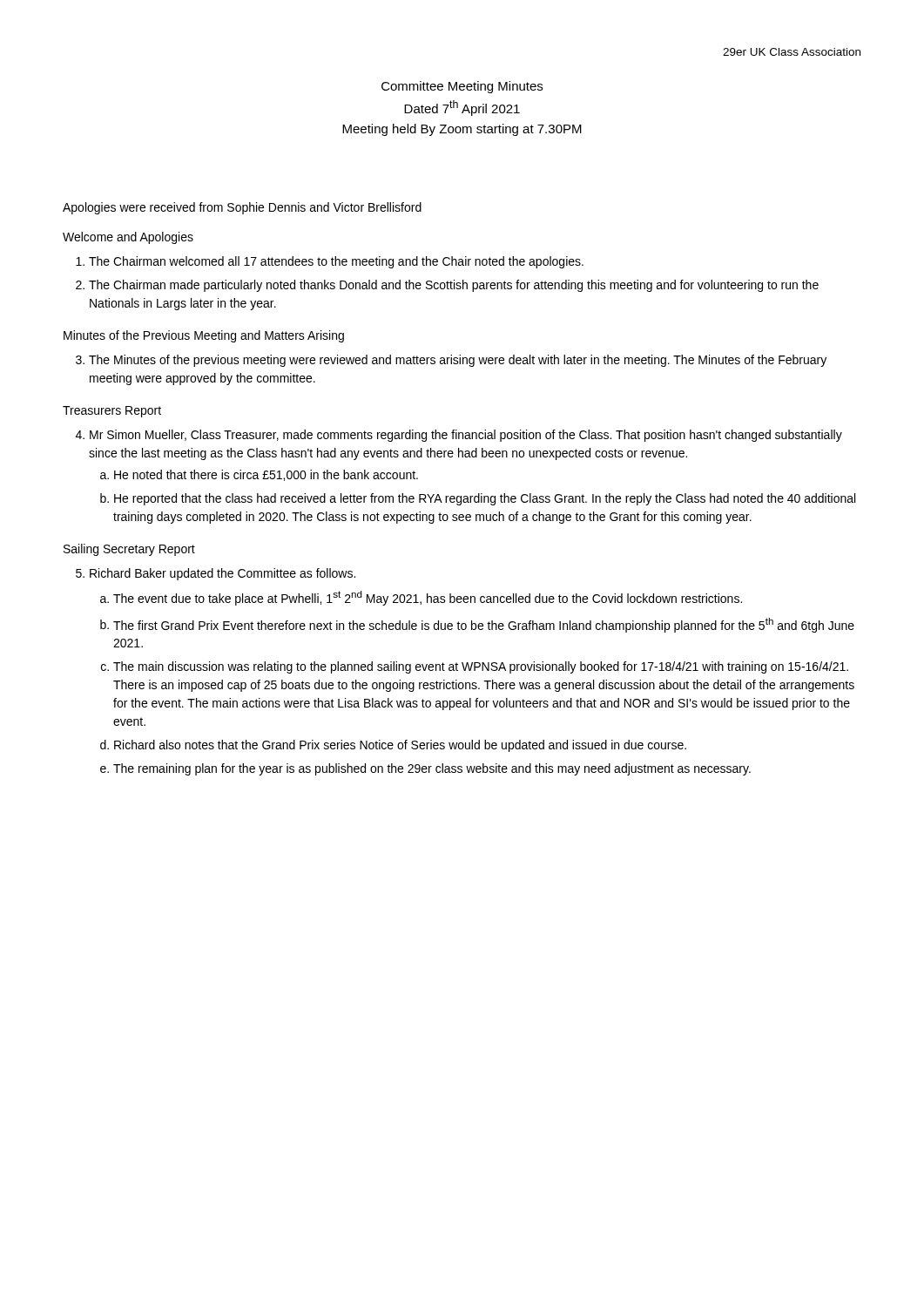Viewport: 924px width, 1307px height.
Task: Find the element starting "Richard Baker updated"
Action: [475, 672]
